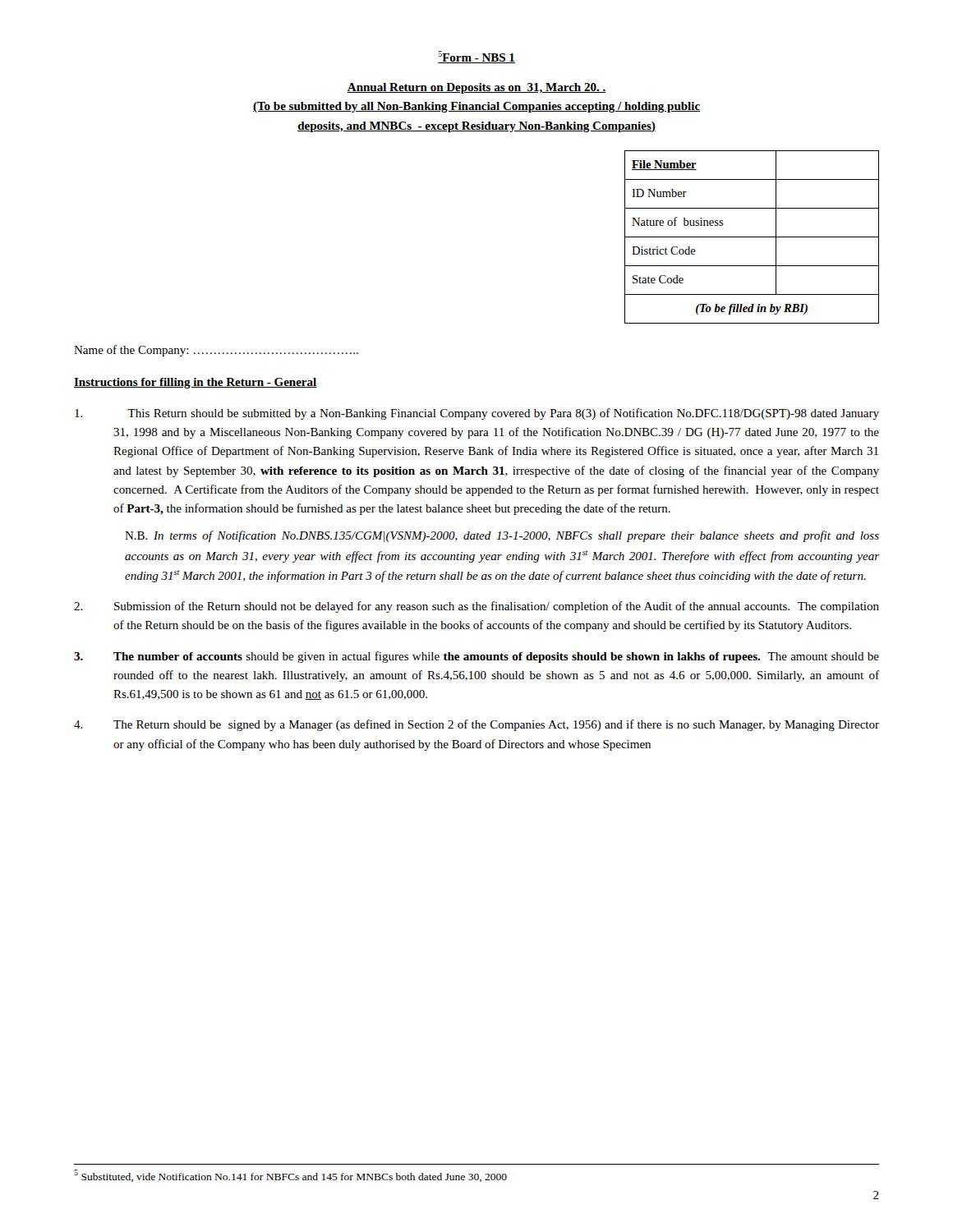Click the passage that begins "2. Submission of the Return should not be"
The height and width of the screenshot is (1232, 953).
pos(476,616)
